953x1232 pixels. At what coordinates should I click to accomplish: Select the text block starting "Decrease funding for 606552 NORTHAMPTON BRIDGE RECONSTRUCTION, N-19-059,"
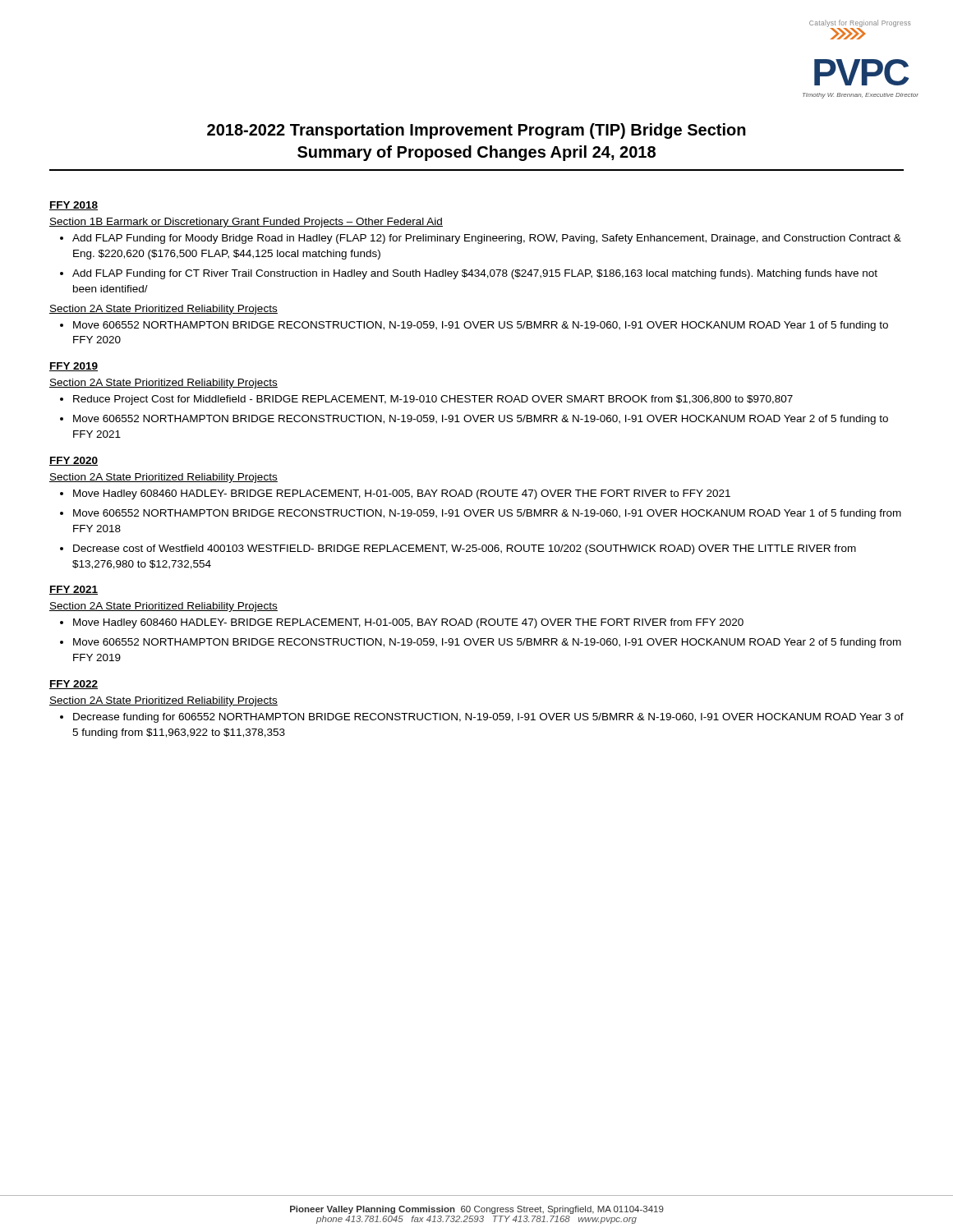point(488,725)
